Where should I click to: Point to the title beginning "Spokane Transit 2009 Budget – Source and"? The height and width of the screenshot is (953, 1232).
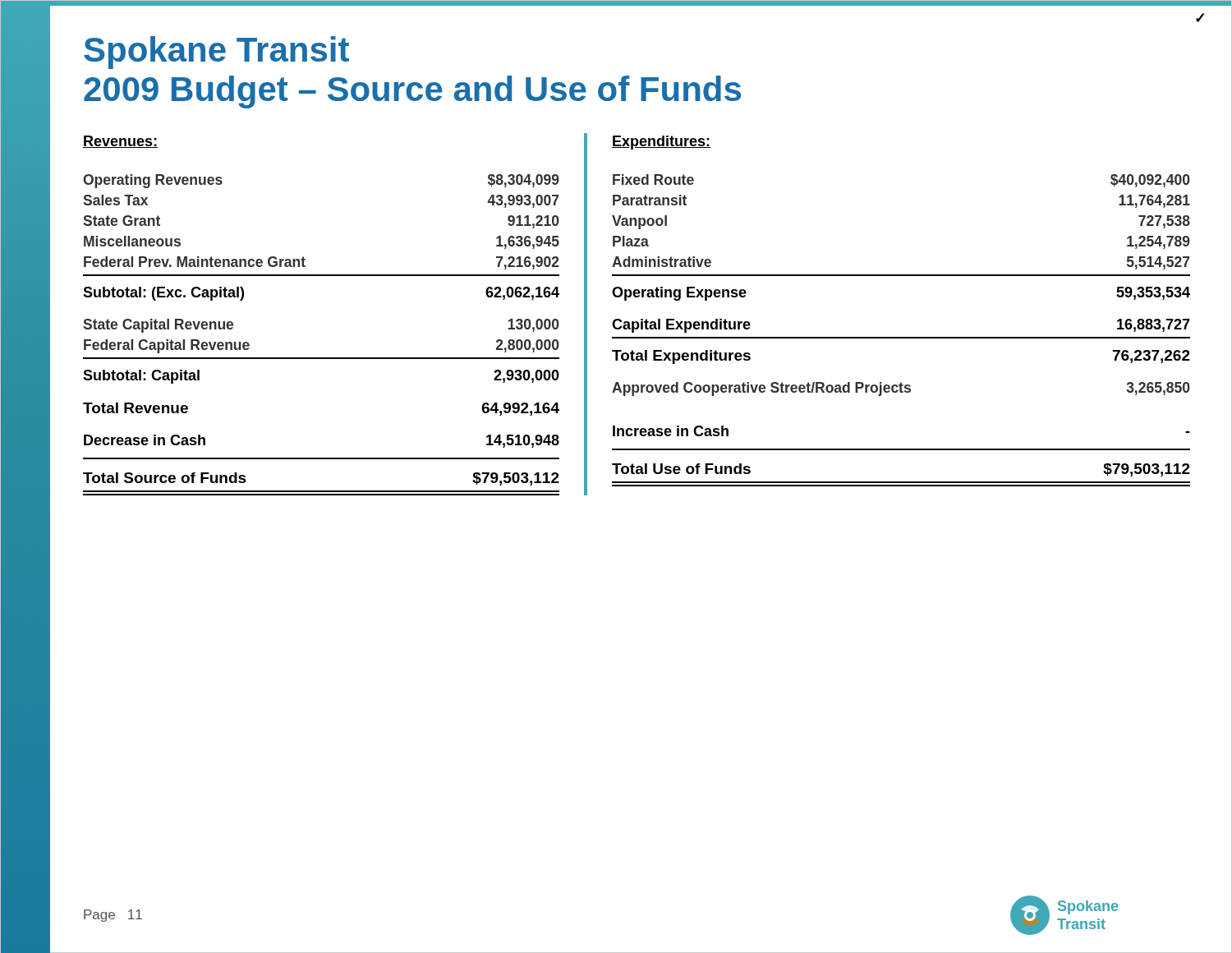click(637, 70)
